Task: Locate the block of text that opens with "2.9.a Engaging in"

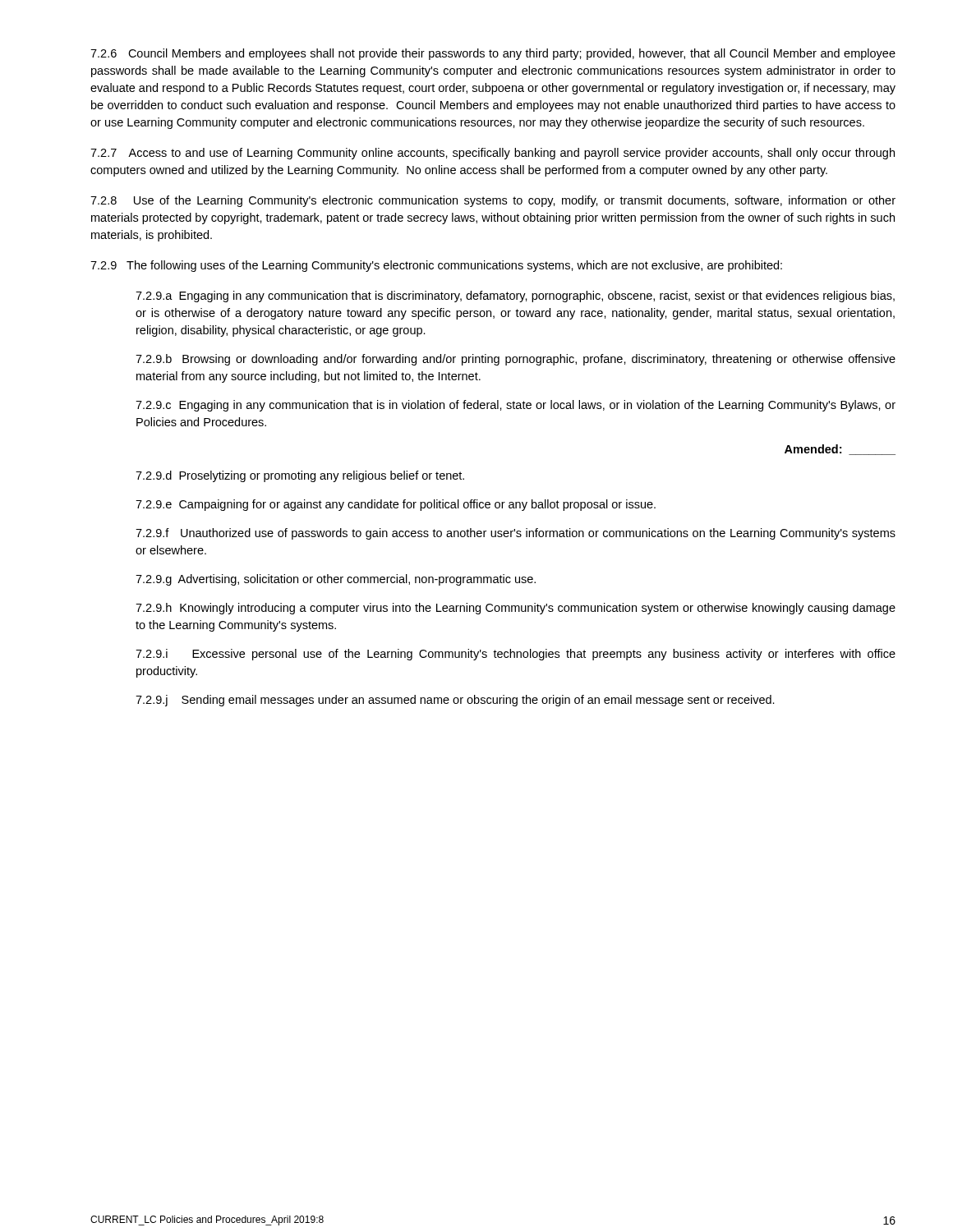Action: point(516,313)
